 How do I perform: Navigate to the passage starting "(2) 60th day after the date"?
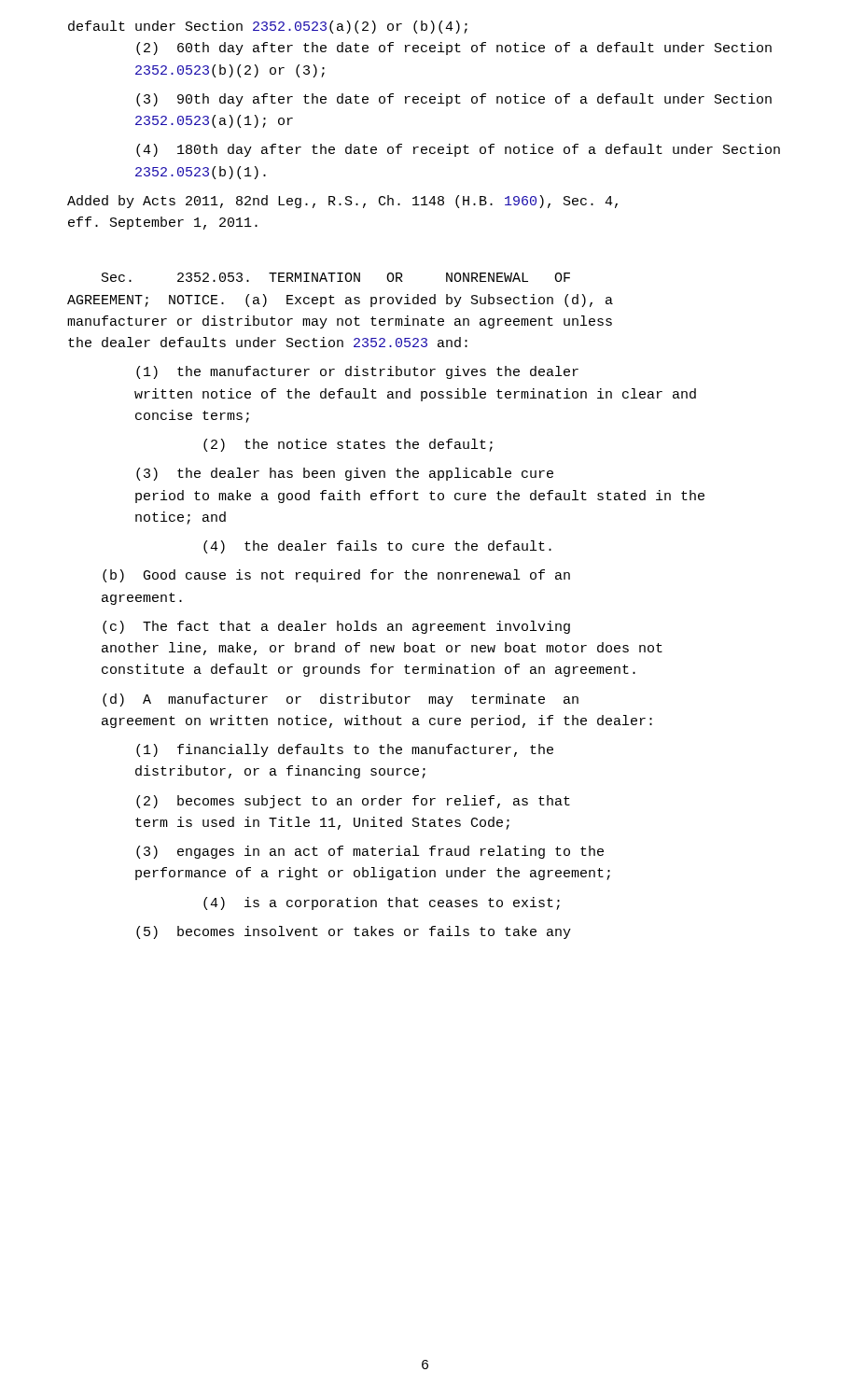pos(454,60)
